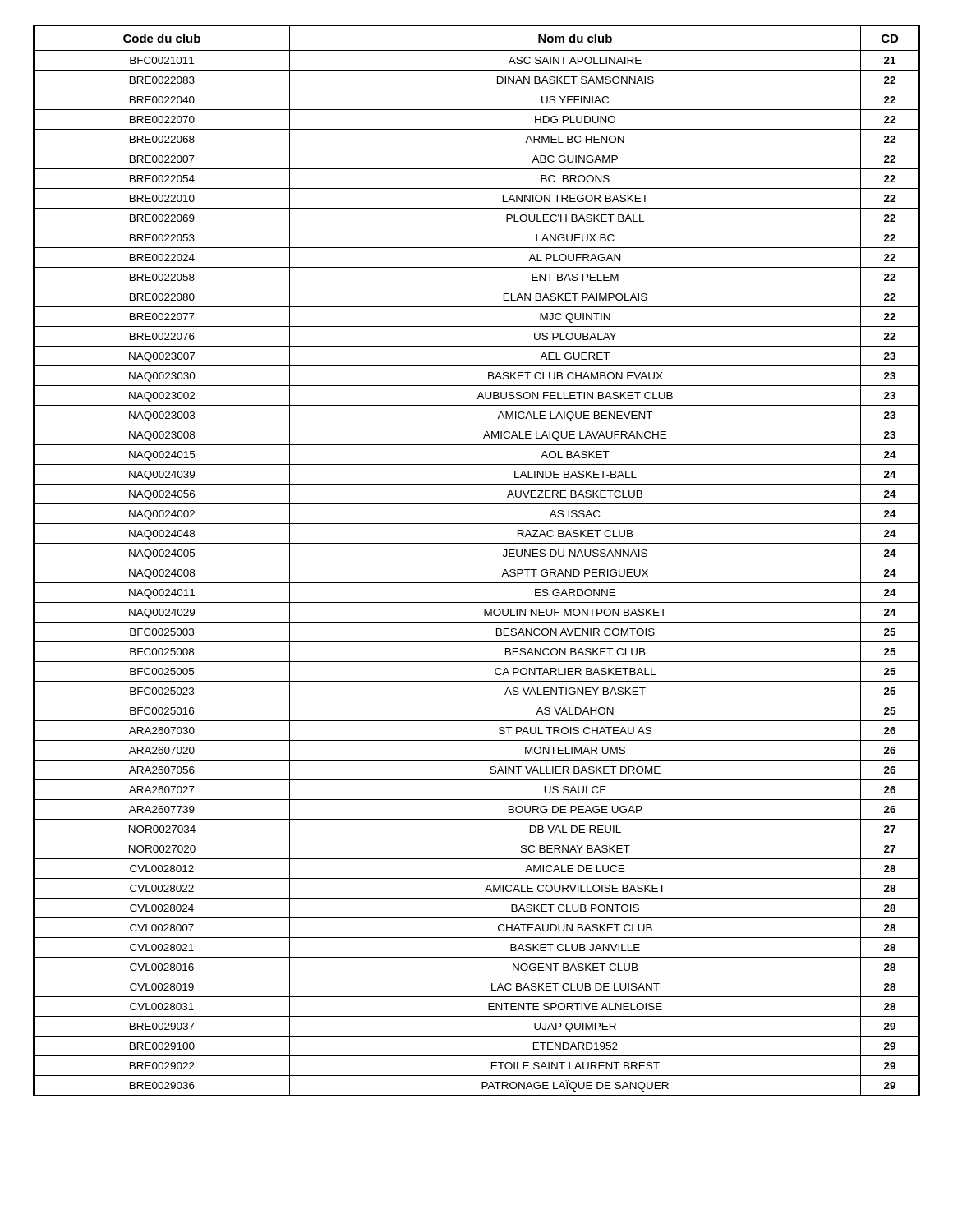Screen dimensions: 1232x953
Task: Find the table that mentions "SAINT VALLIER BASKET"
Action: (476, 561)
